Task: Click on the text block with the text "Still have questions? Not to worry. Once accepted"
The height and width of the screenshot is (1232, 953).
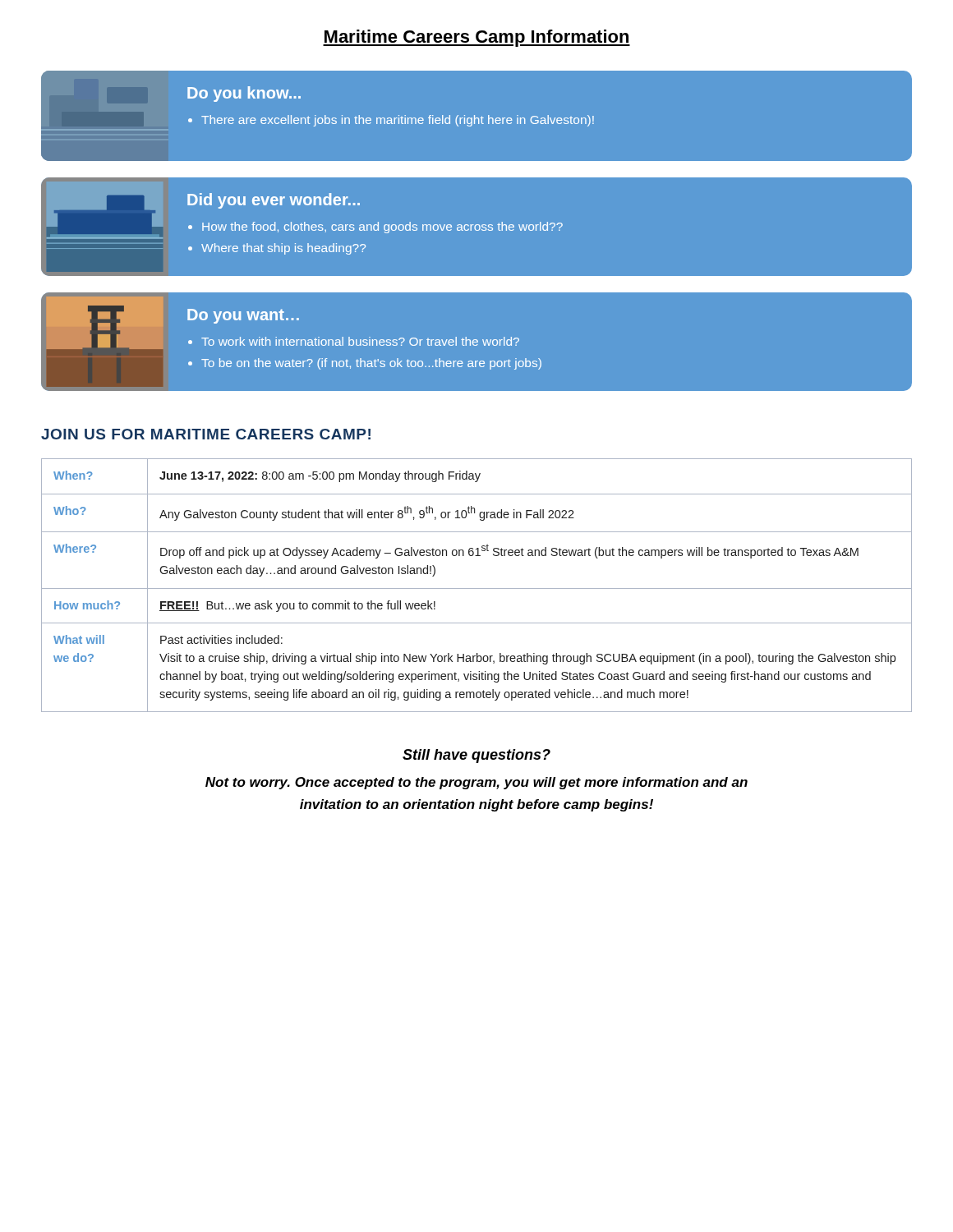Action: (x=476, y=781)
